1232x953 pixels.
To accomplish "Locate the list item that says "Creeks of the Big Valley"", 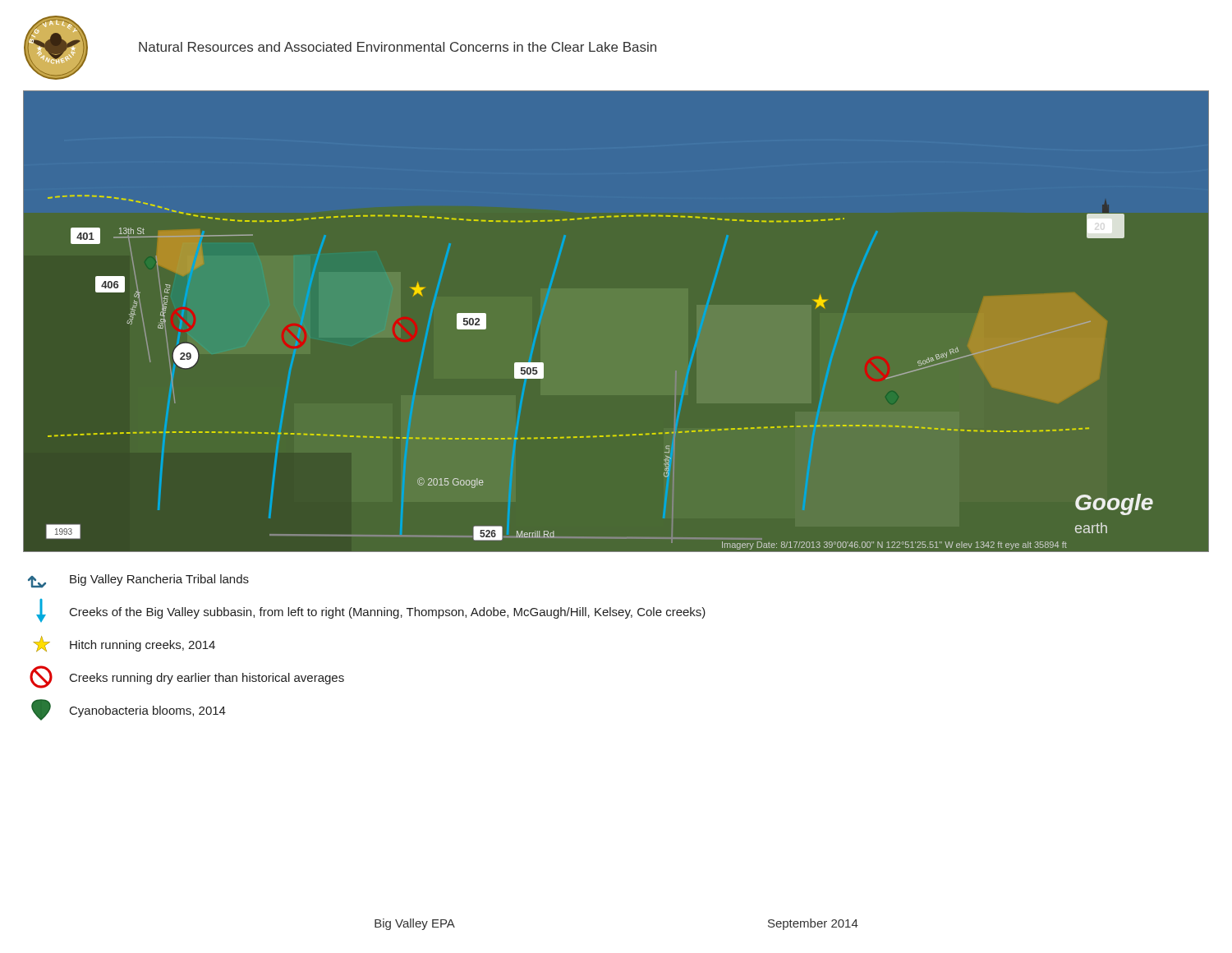I will (364, 611).
